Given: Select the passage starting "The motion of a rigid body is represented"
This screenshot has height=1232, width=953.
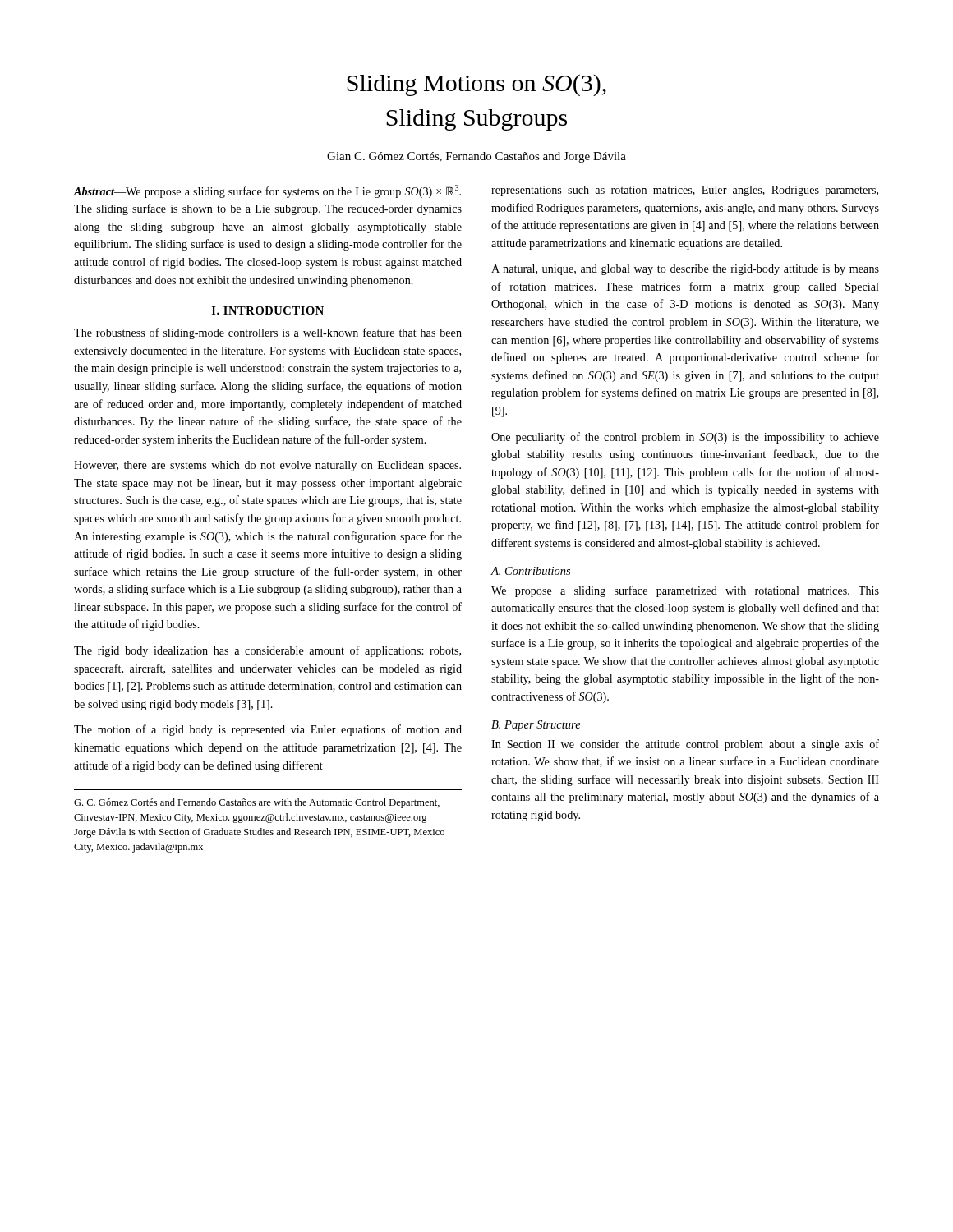Looking at the screenshot, I should tap(268, 747).
